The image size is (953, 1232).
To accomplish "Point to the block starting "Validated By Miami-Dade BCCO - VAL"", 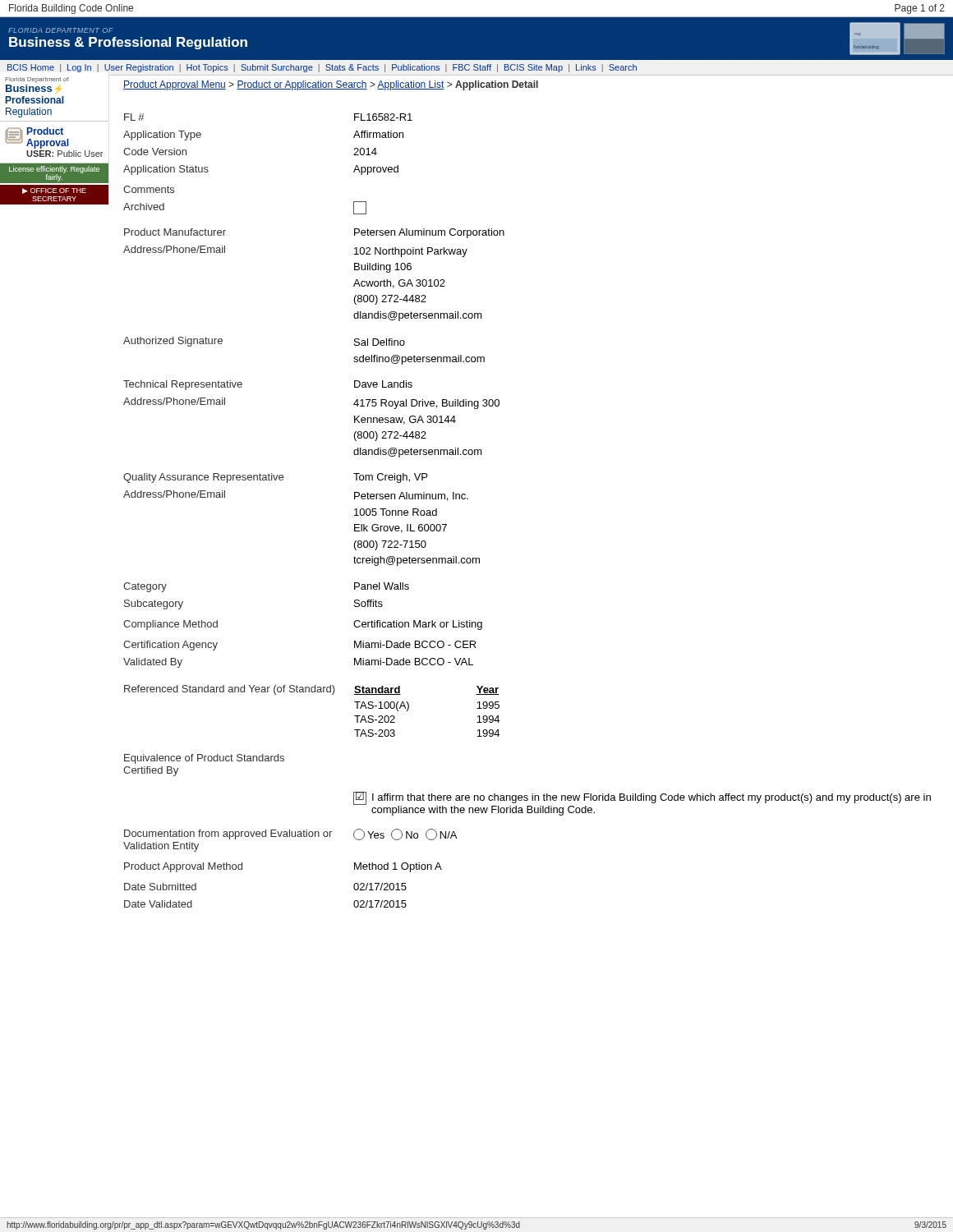I will click(157, 662).
